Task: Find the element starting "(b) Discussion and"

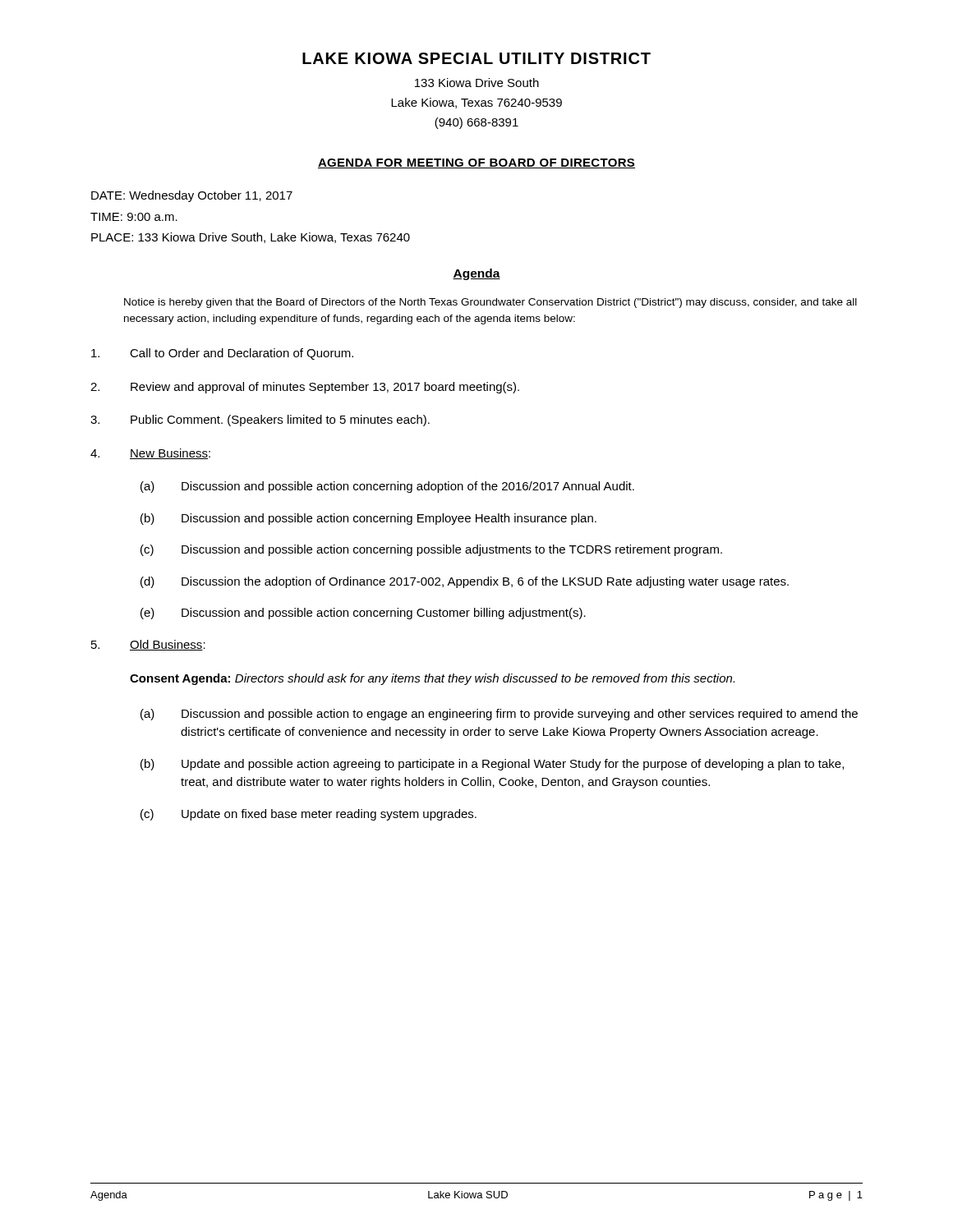Action: (x=501, y=518)
